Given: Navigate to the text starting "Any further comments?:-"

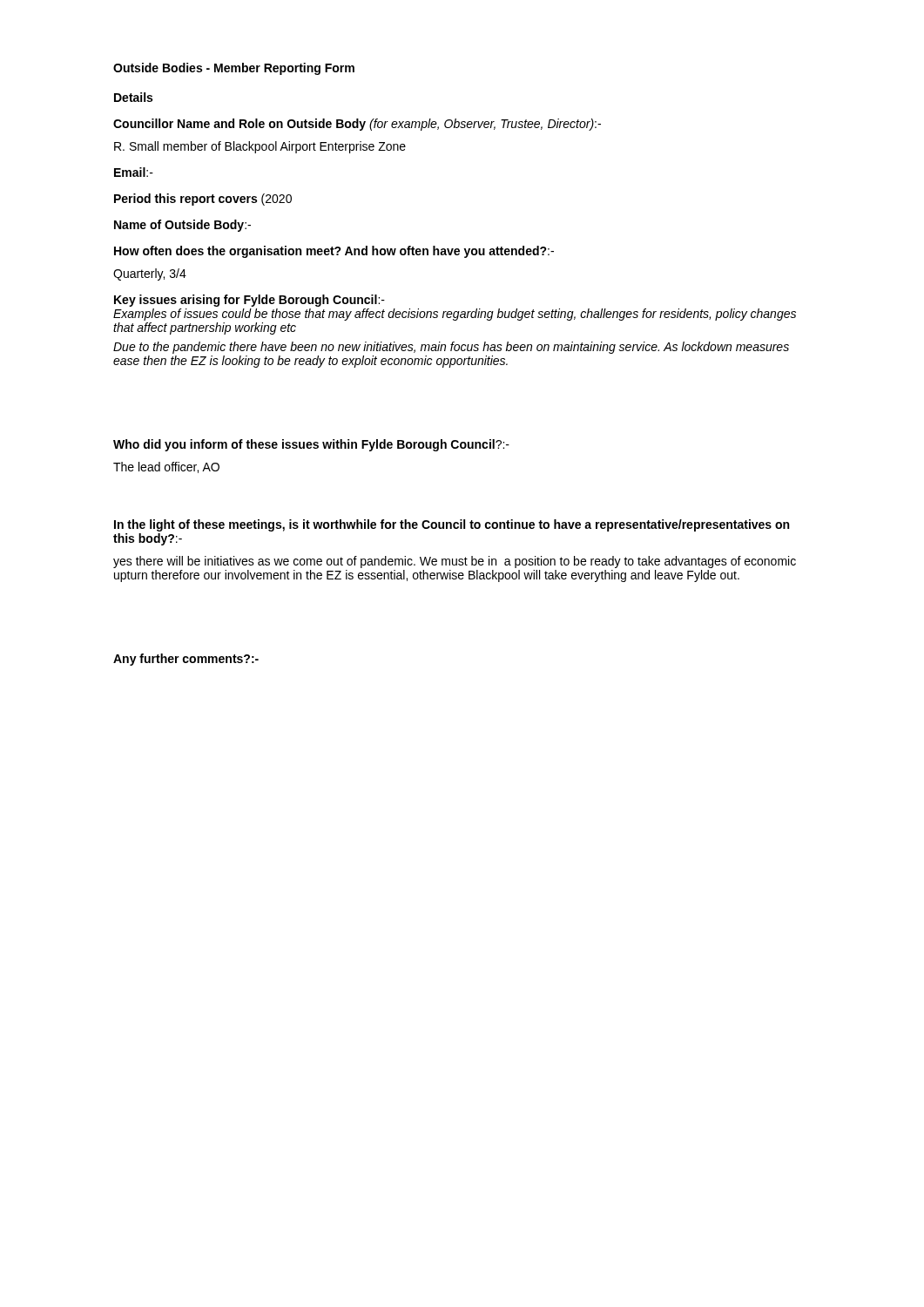Looking at the screenshot, I should pyautogui.click(x=186, y=659).
